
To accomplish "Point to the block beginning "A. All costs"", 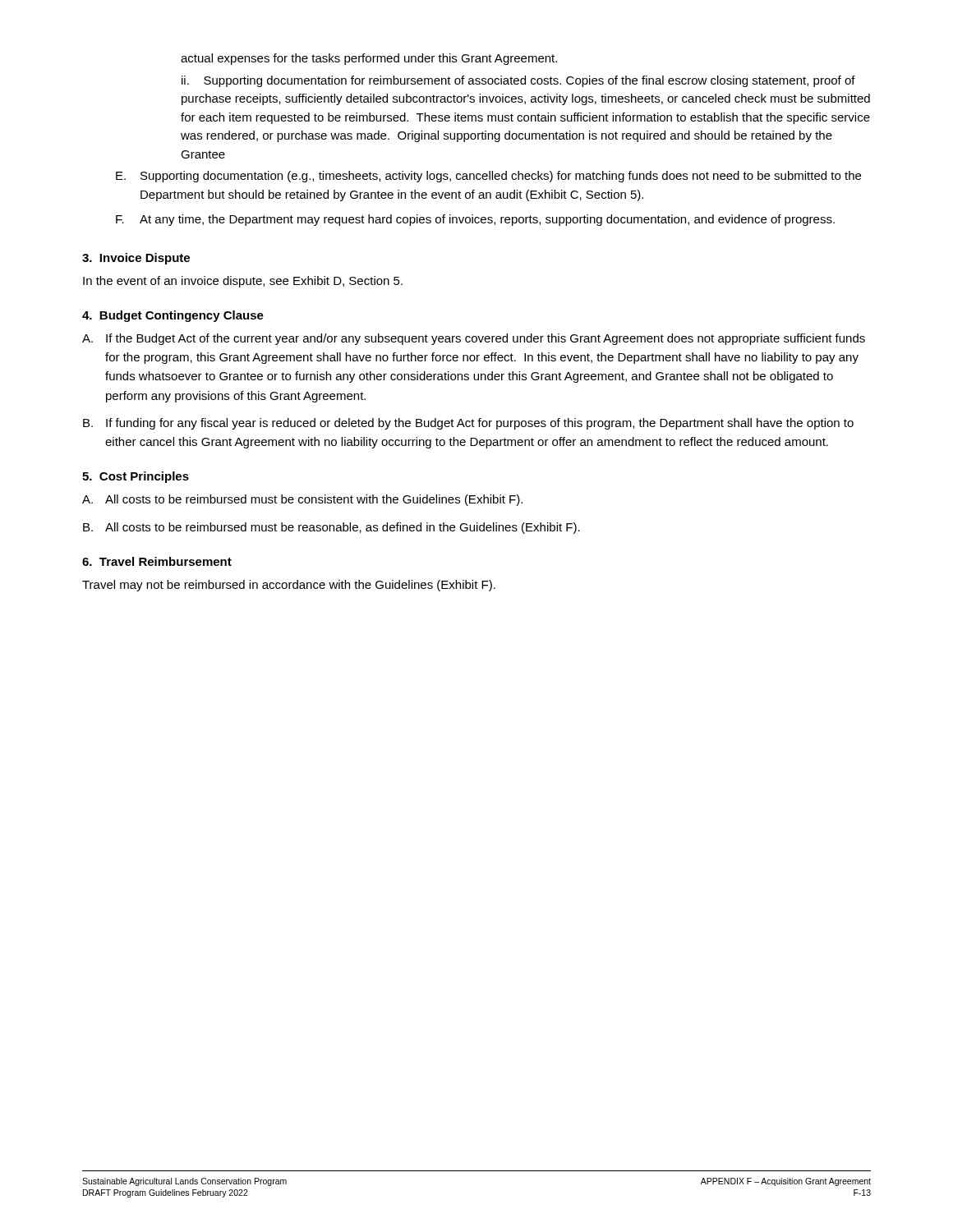I will 476,499.
